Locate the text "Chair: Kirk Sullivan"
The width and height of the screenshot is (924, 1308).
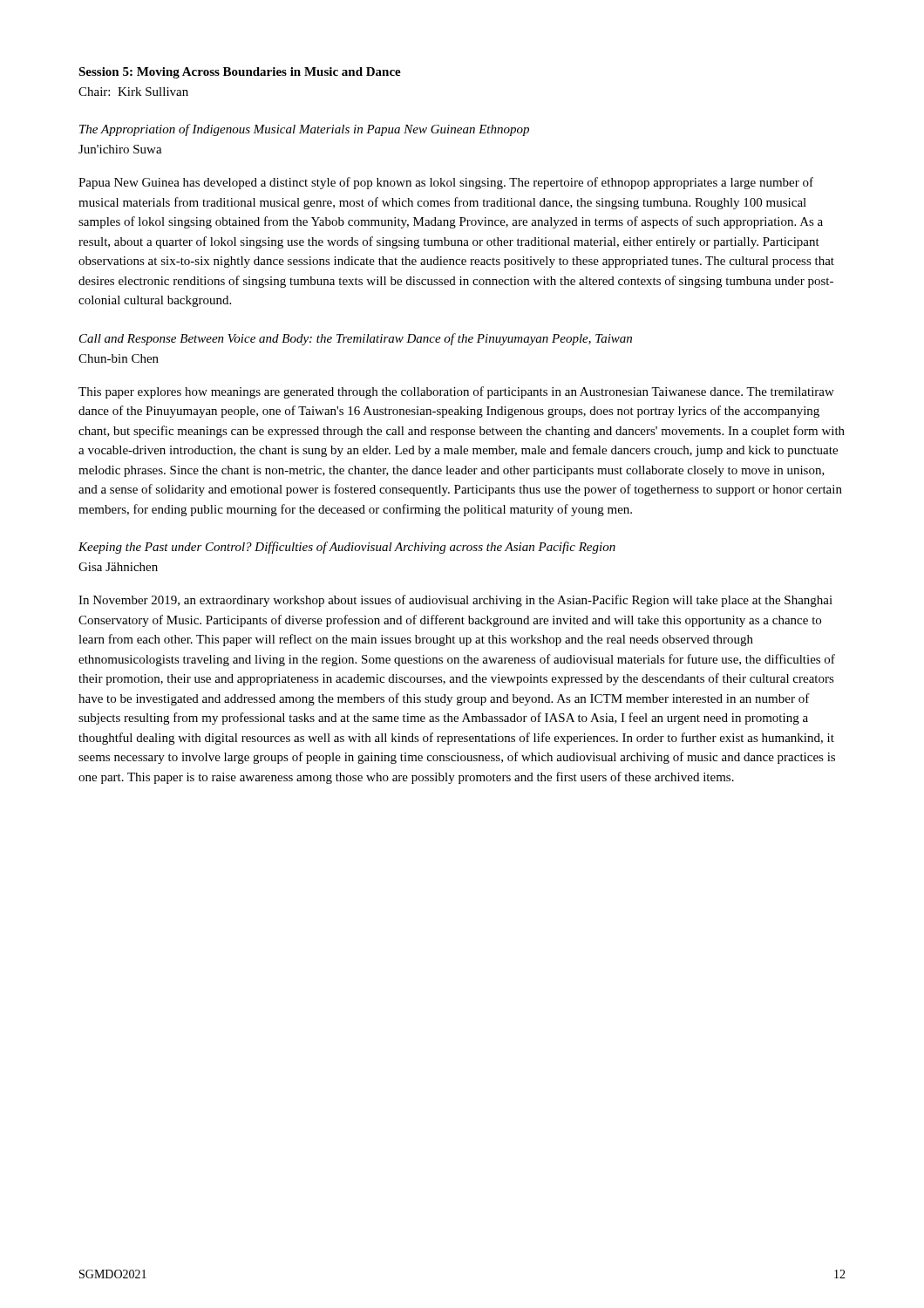pos(133,92)
